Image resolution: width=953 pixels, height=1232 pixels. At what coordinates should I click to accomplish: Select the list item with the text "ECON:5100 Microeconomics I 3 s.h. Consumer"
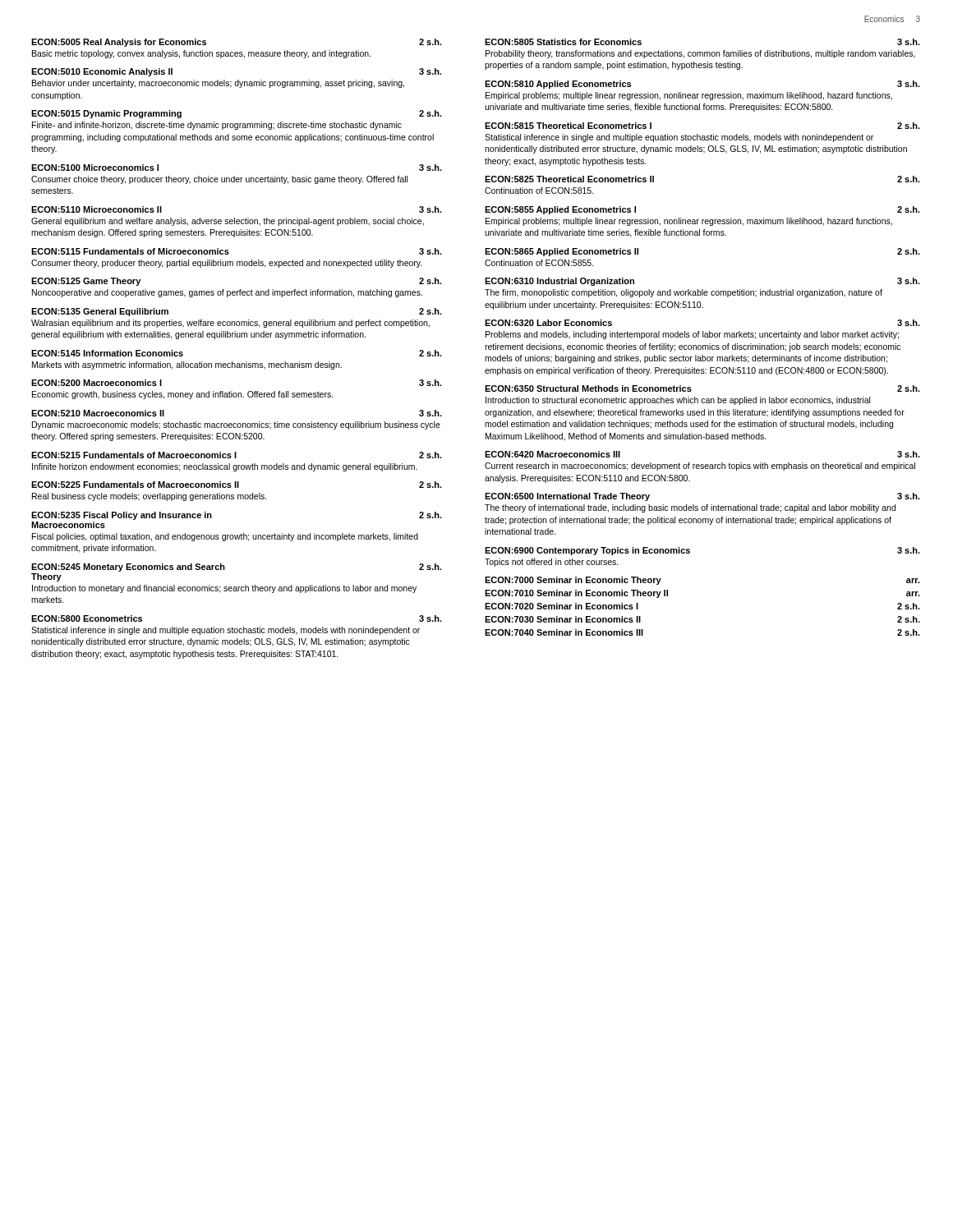pyautogui.click(x=237, y=180)
